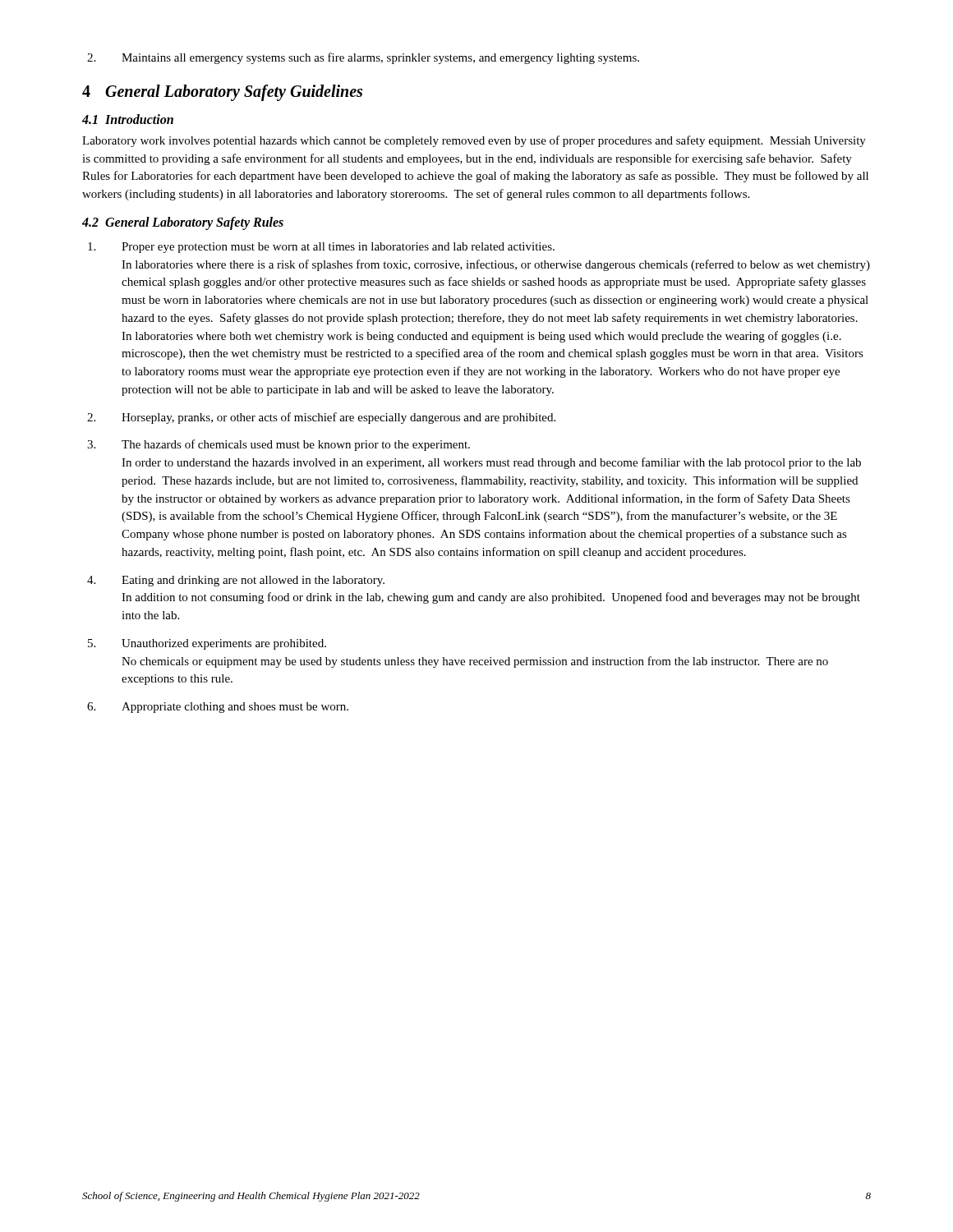Locate the list item with the text "6. Appropriate clothing and"

[x=218, y=708]
